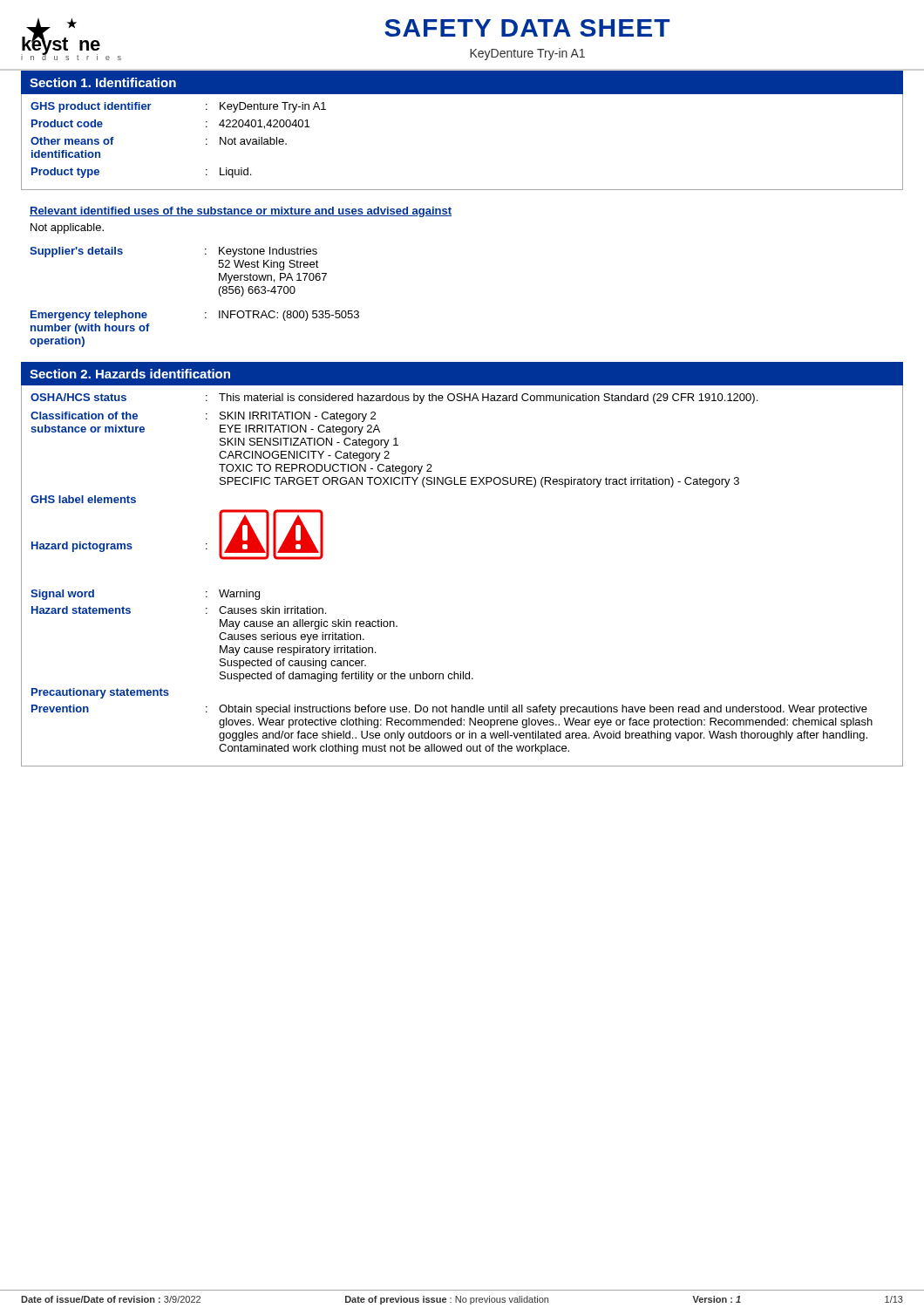The width and height of the screenshot is (924, 1308).
Task: Select the illustration
Action: tap(271, 545)
